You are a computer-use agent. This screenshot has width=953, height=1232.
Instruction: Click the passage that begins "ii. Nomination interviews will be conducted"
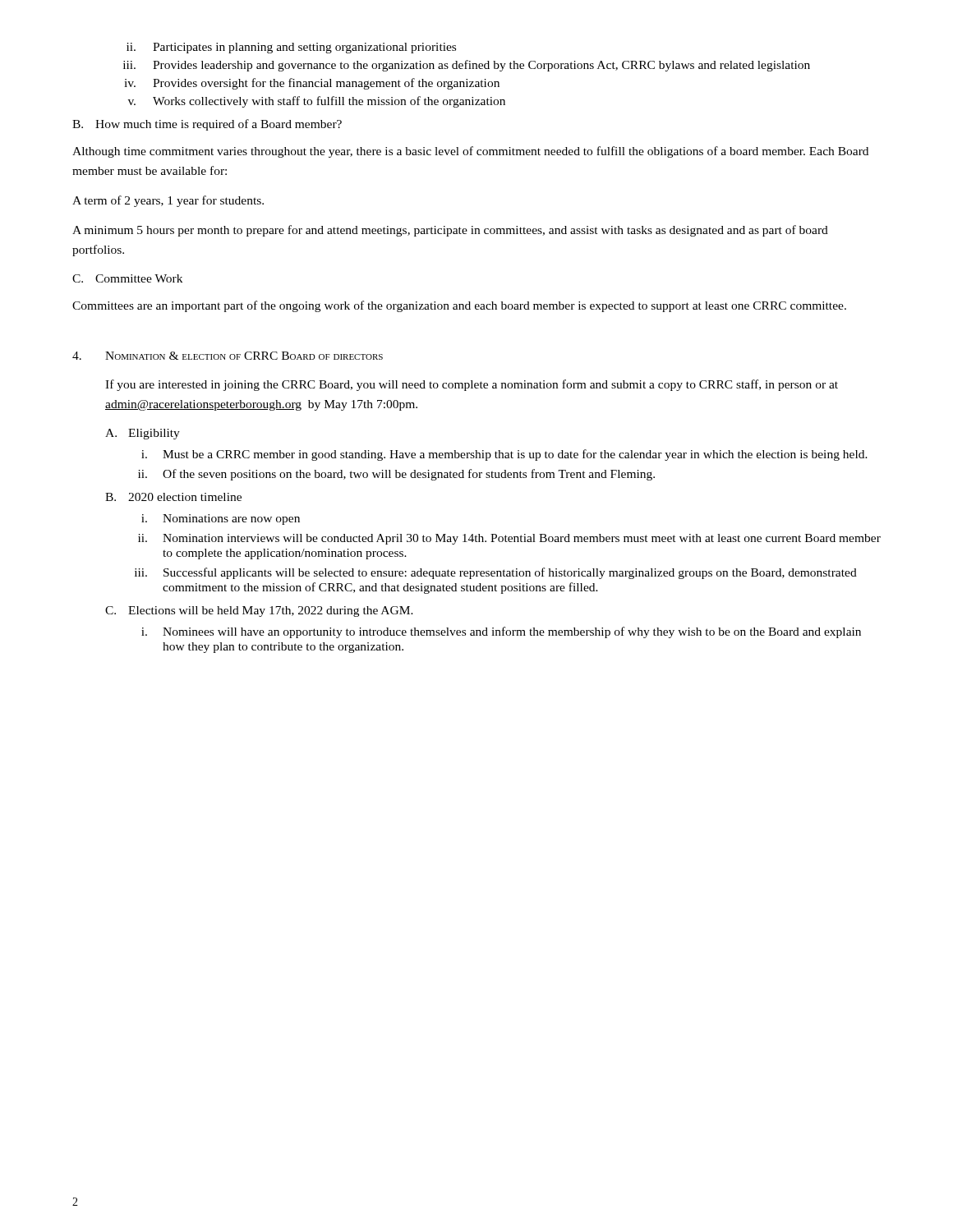click(x=493, y=546)
